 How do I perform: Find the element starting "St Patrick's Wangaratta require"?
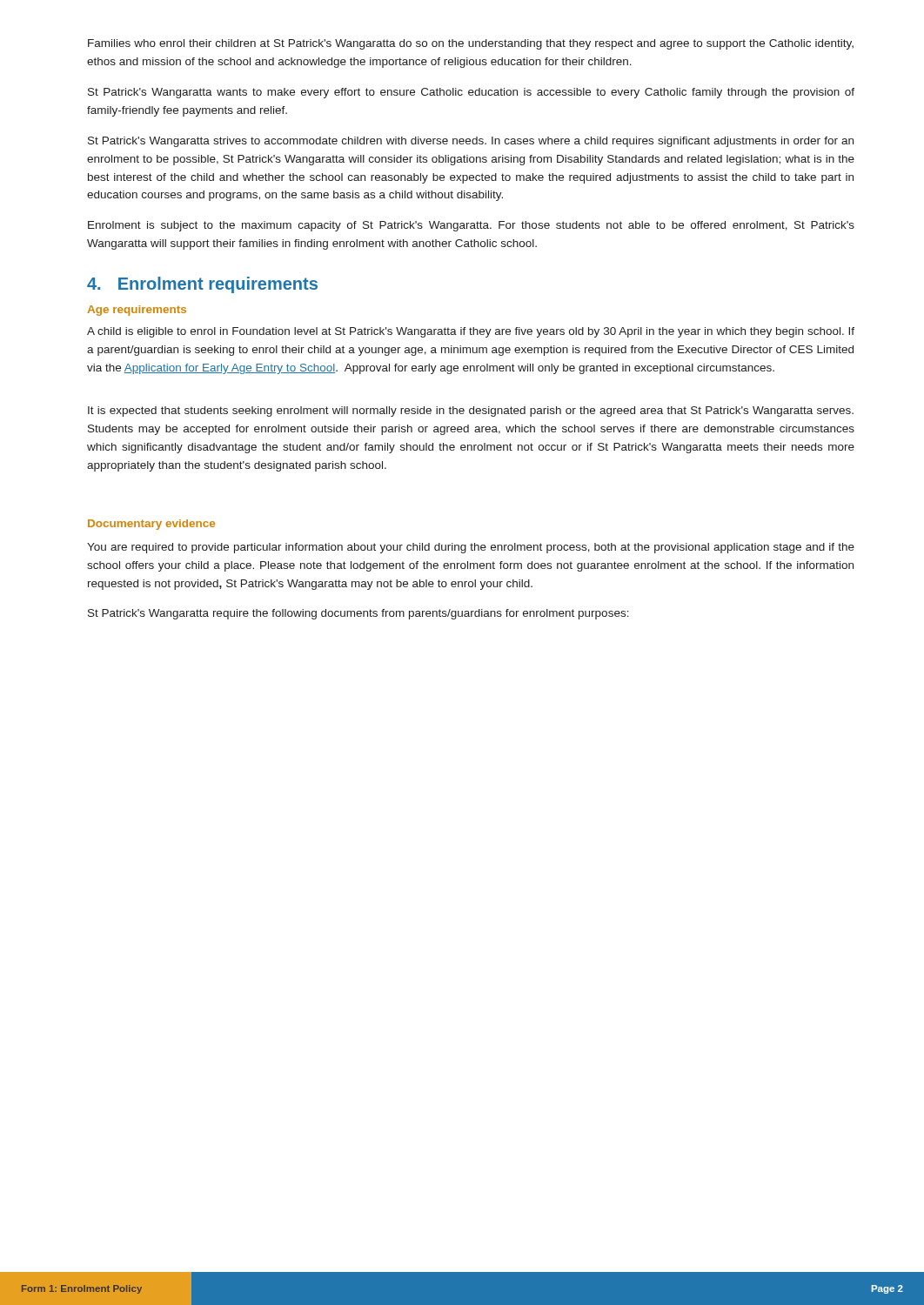pyautogui.click(x=358, y=613)
